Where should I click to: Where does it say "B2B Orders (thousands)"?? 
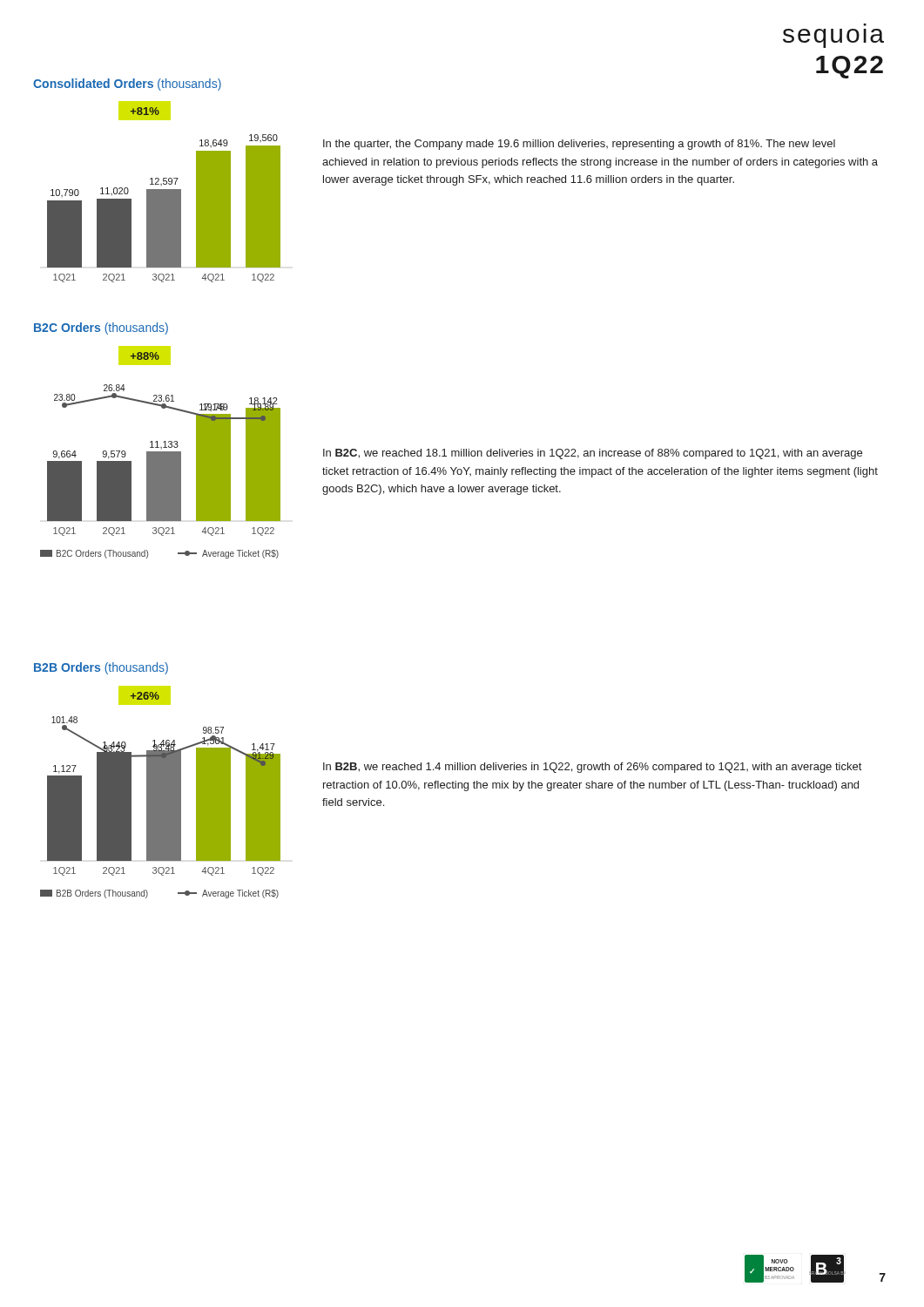tap(101, 667)
